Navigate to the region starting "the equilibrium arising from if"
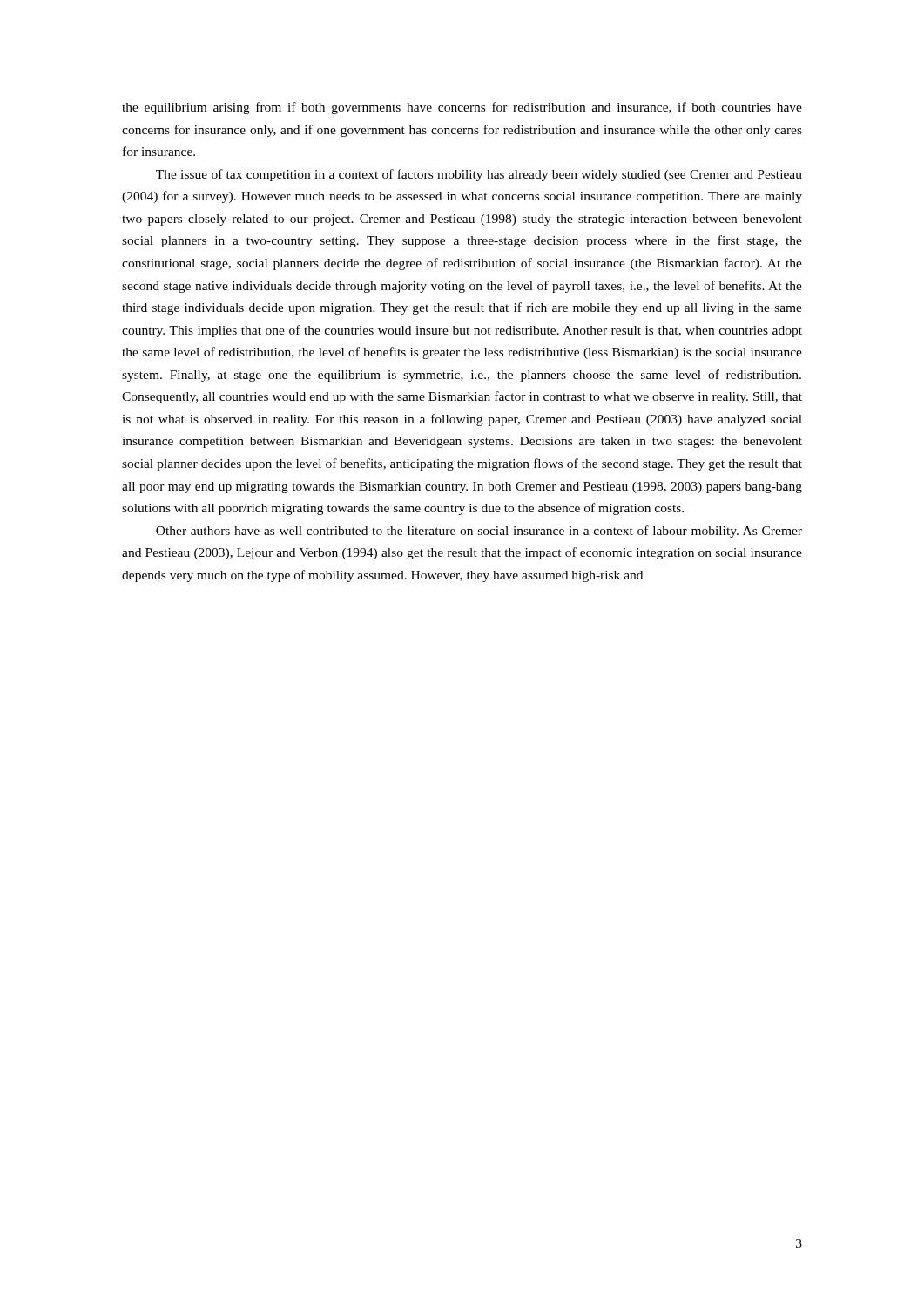924x1307 pixels. click(x=462, y=129)
